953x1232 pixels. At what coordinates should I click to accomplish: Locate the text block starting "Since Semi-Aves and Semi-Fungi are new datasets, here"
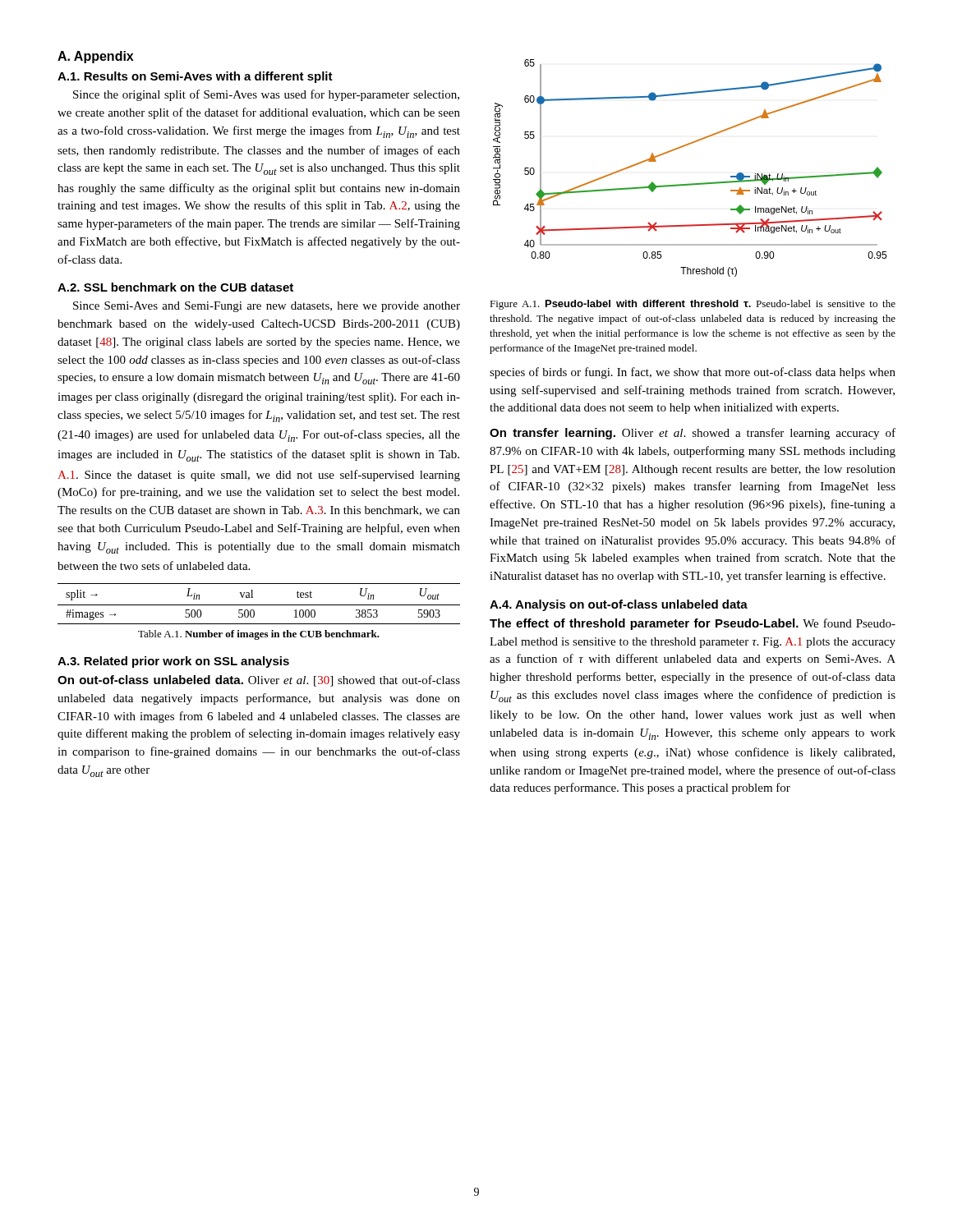click(259, 436)
